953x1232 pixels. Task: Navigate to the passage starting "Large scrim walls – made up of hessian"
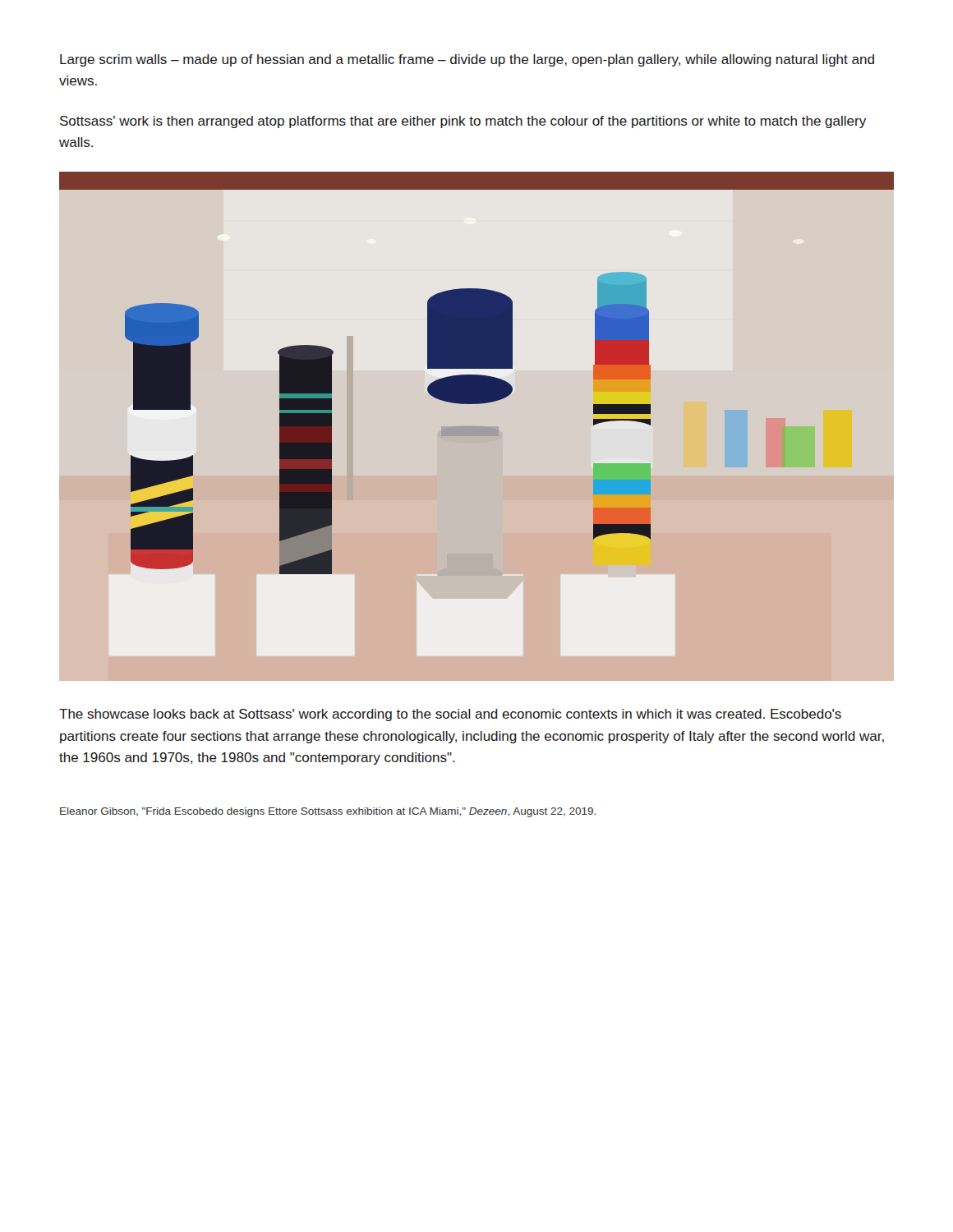point(467,70)
